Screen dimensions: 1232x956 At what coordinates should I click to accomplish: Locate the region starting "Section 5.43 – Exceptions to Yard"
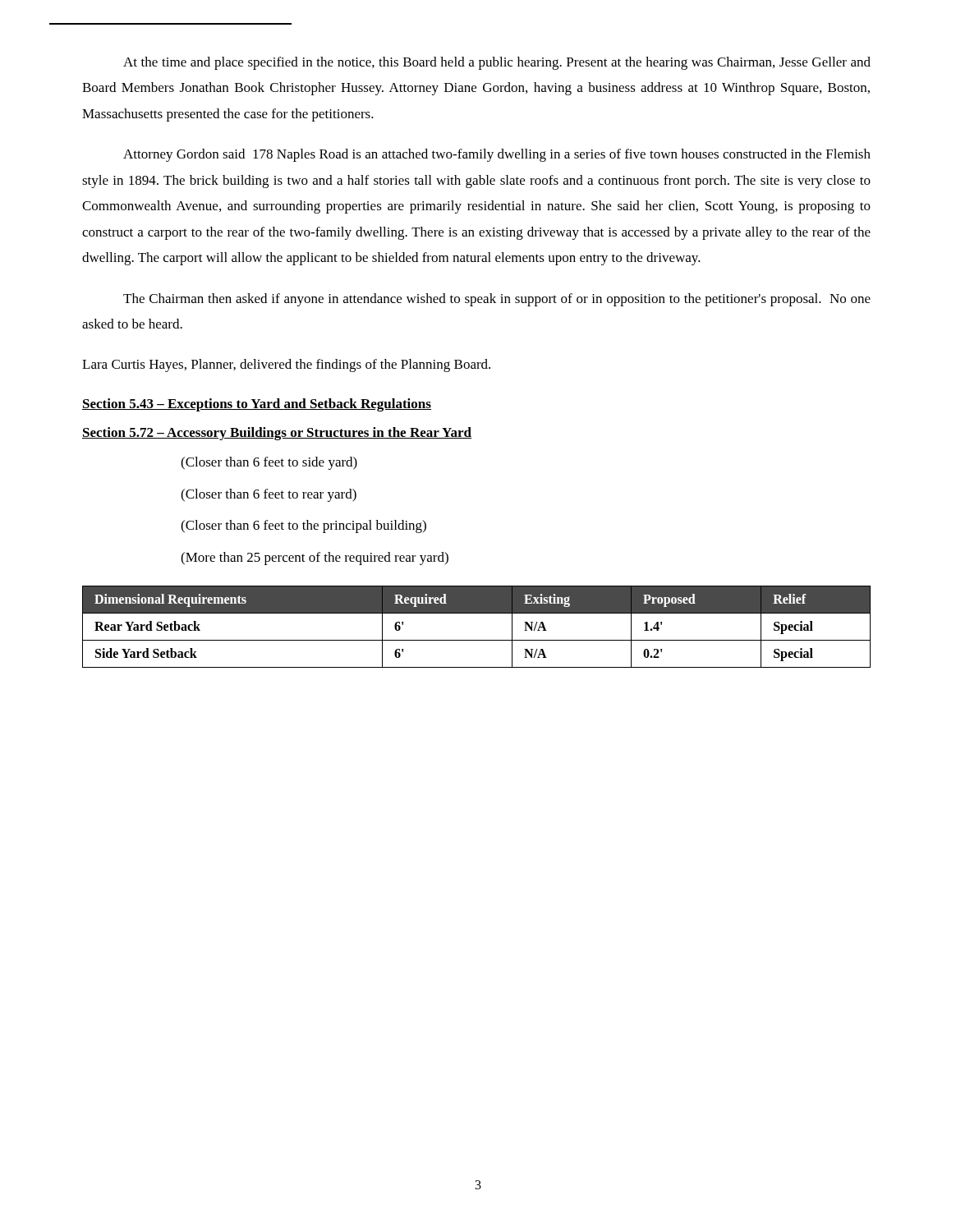(257, 404)
